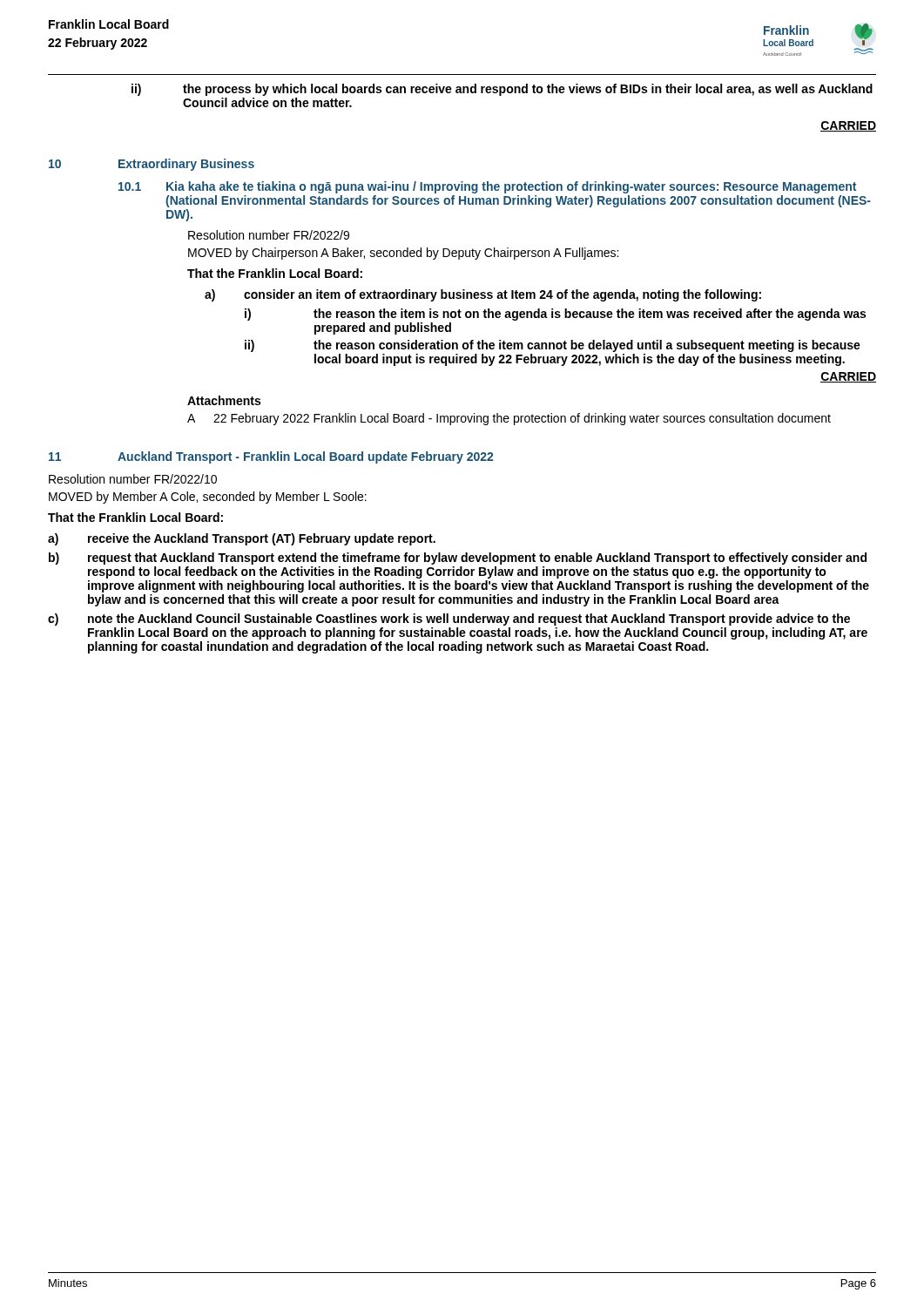Select the text starting "MOVED by Member A Cole, seconded by Member"
Screen dimensions: 1307x924
208,497
